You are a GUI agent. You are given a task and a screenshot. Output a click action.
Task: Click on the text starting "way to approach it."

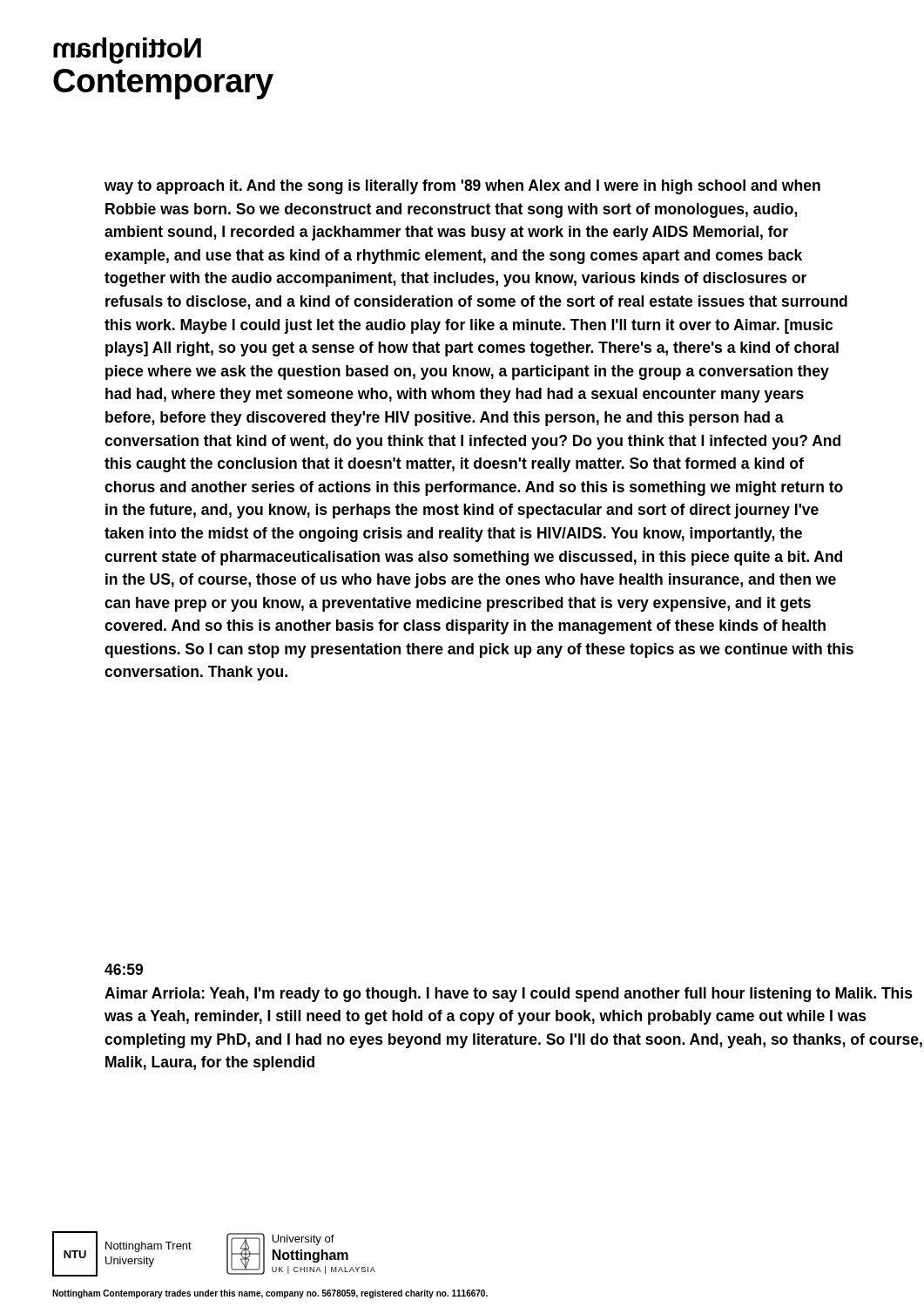click(x=479, y=429)
